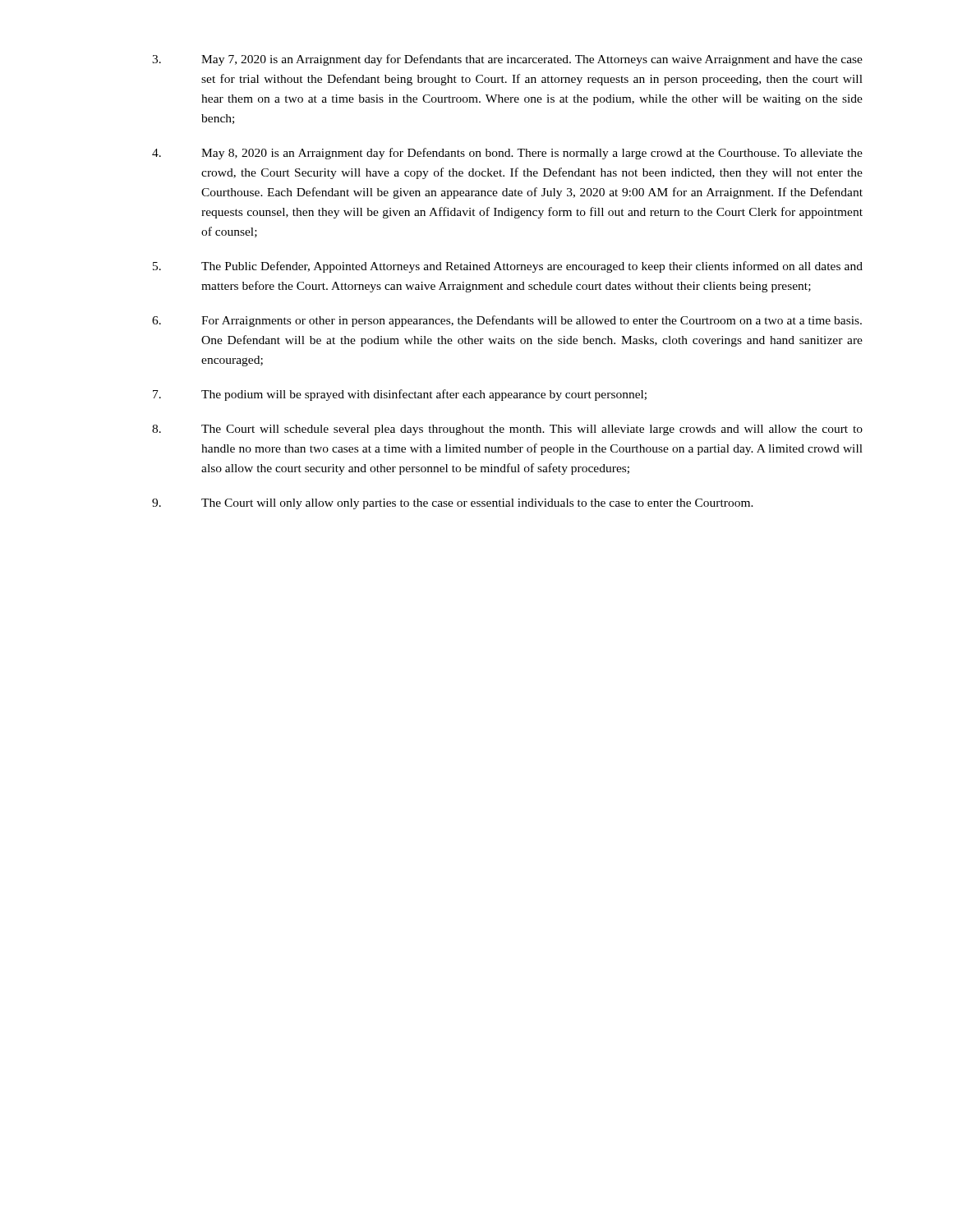Point to the block beginning "3. May 7, 2020 is an Arraignment day"

pyautogui.click(x=507, y=89)
